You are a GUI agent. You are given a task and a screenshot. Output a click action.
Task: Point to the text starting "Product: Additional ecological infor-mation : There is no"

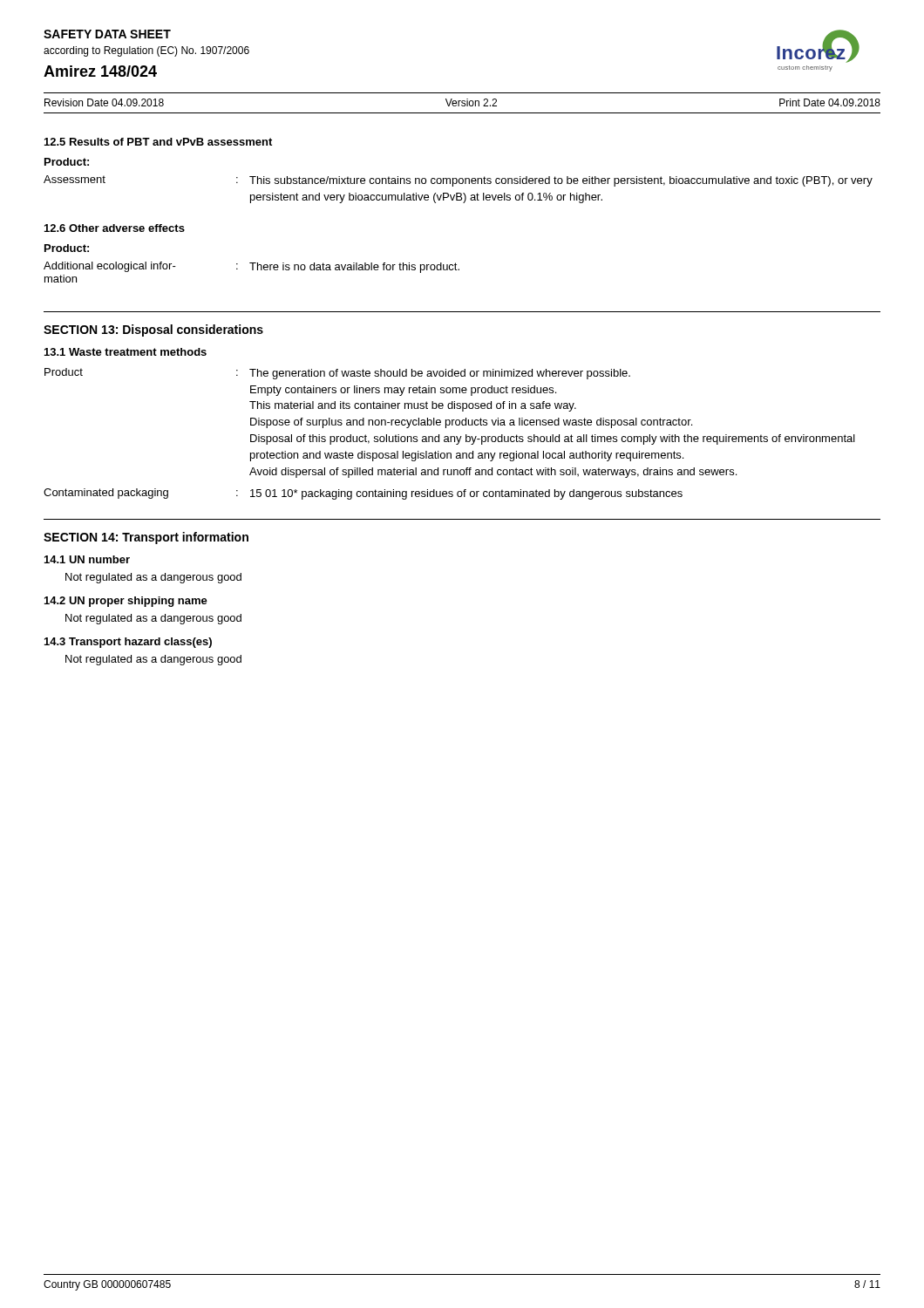point(462,263)
